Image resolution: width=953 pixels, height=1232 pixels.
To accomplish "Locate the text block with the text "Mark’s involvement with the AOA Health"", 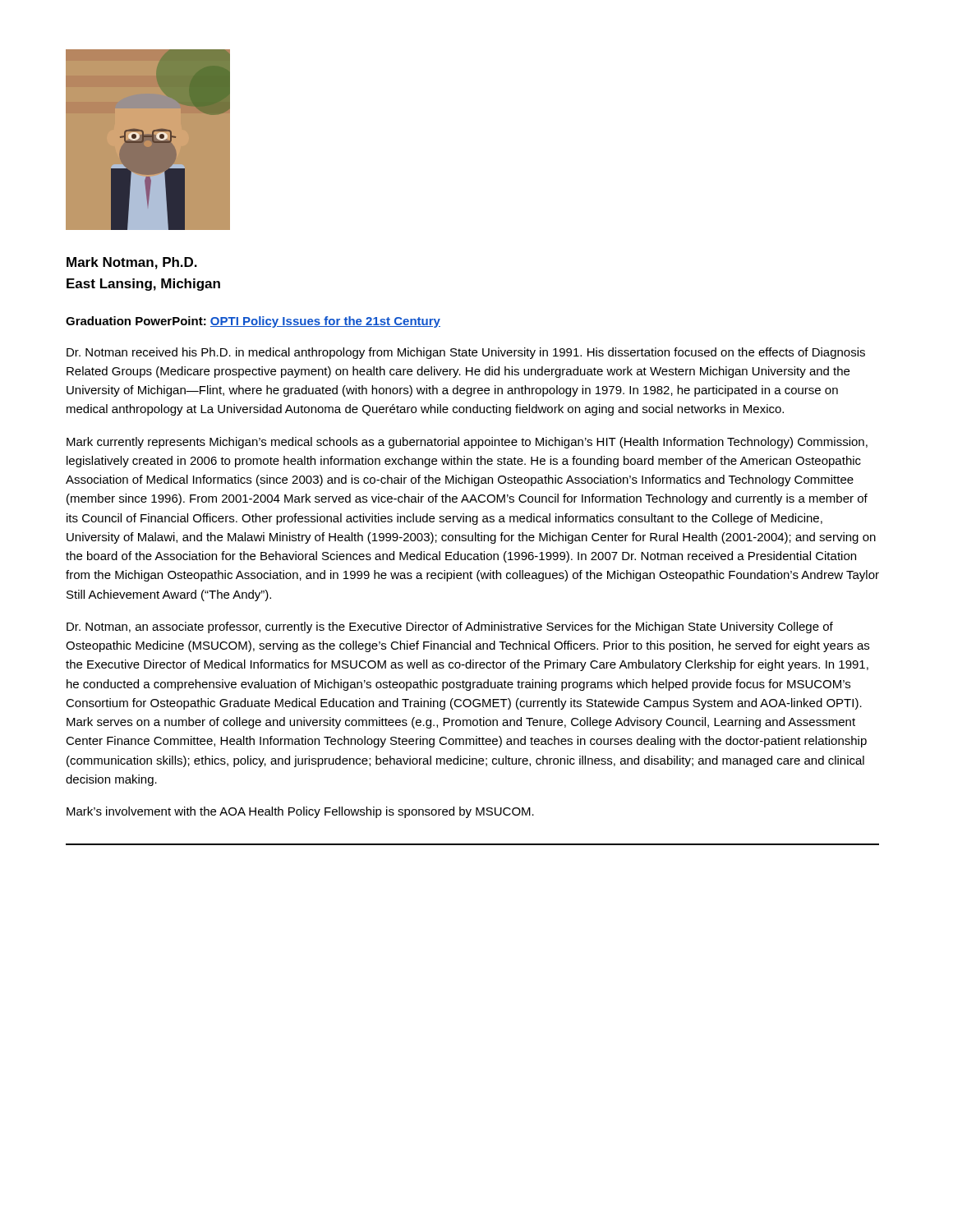I will point(300,811).
